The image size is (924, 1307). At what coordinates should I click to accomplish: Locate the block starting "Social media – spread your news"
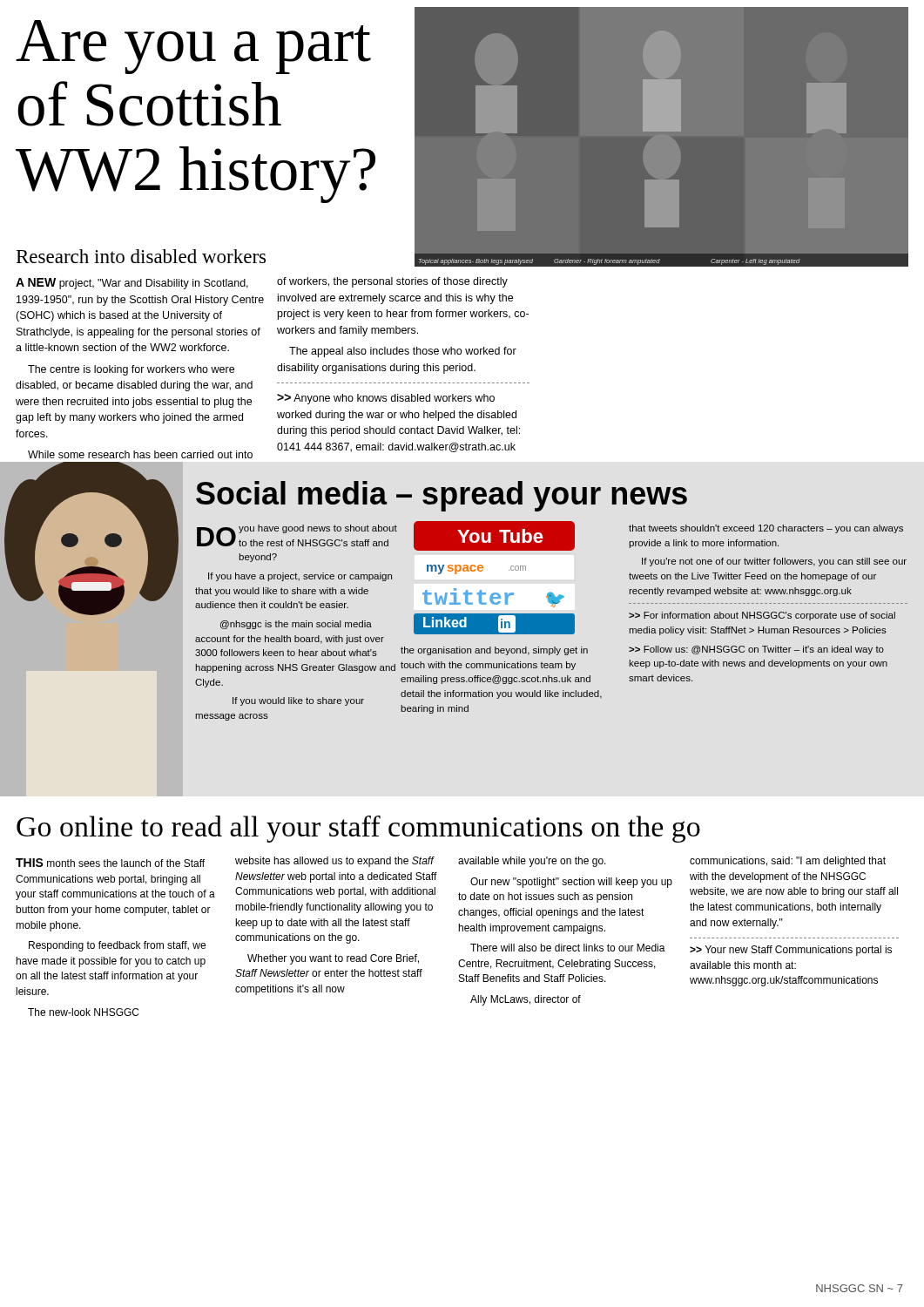(x=552, y=494)
